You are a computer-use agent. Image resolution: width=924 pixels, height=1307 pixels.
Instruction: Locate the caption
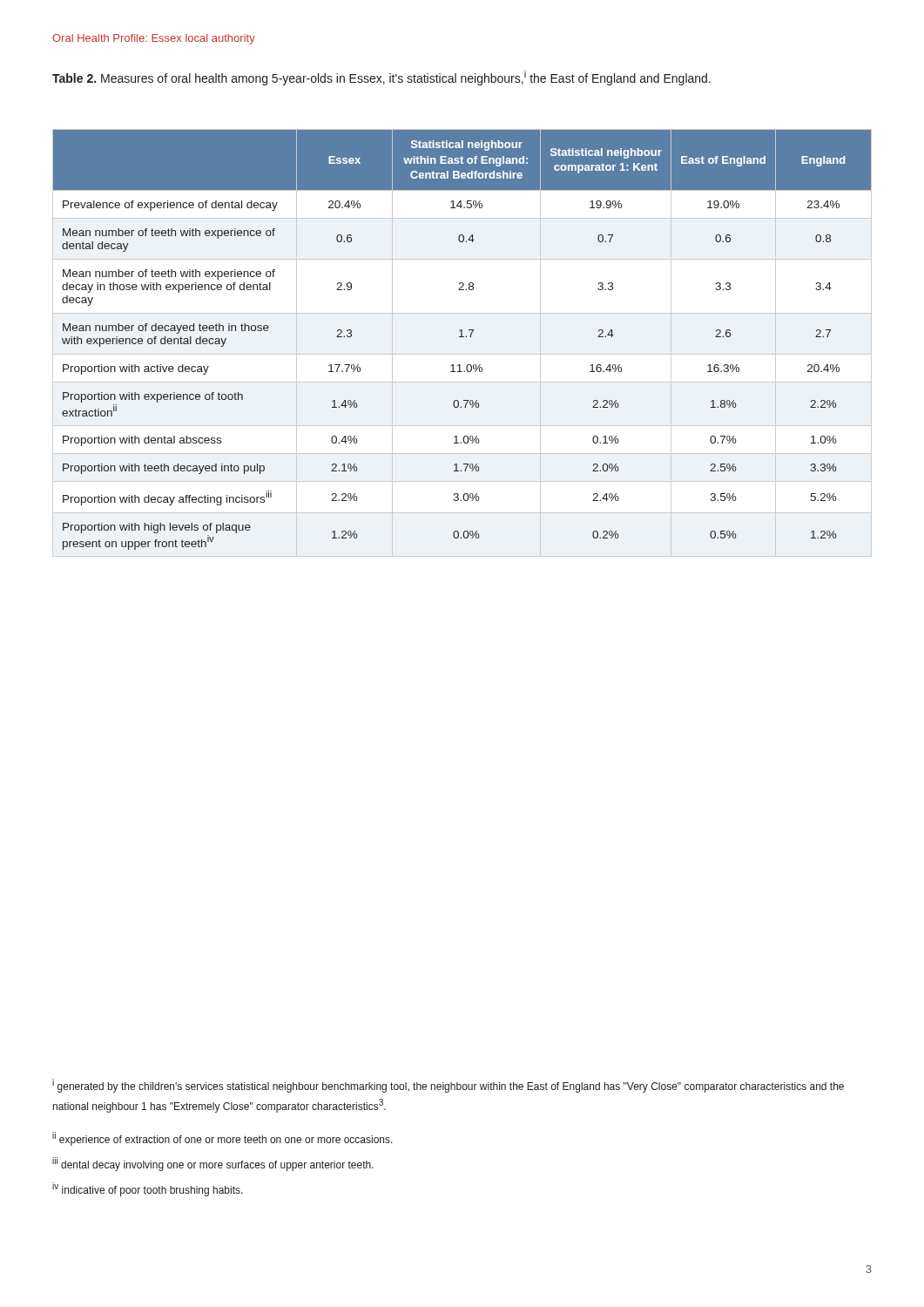[382, 77]
